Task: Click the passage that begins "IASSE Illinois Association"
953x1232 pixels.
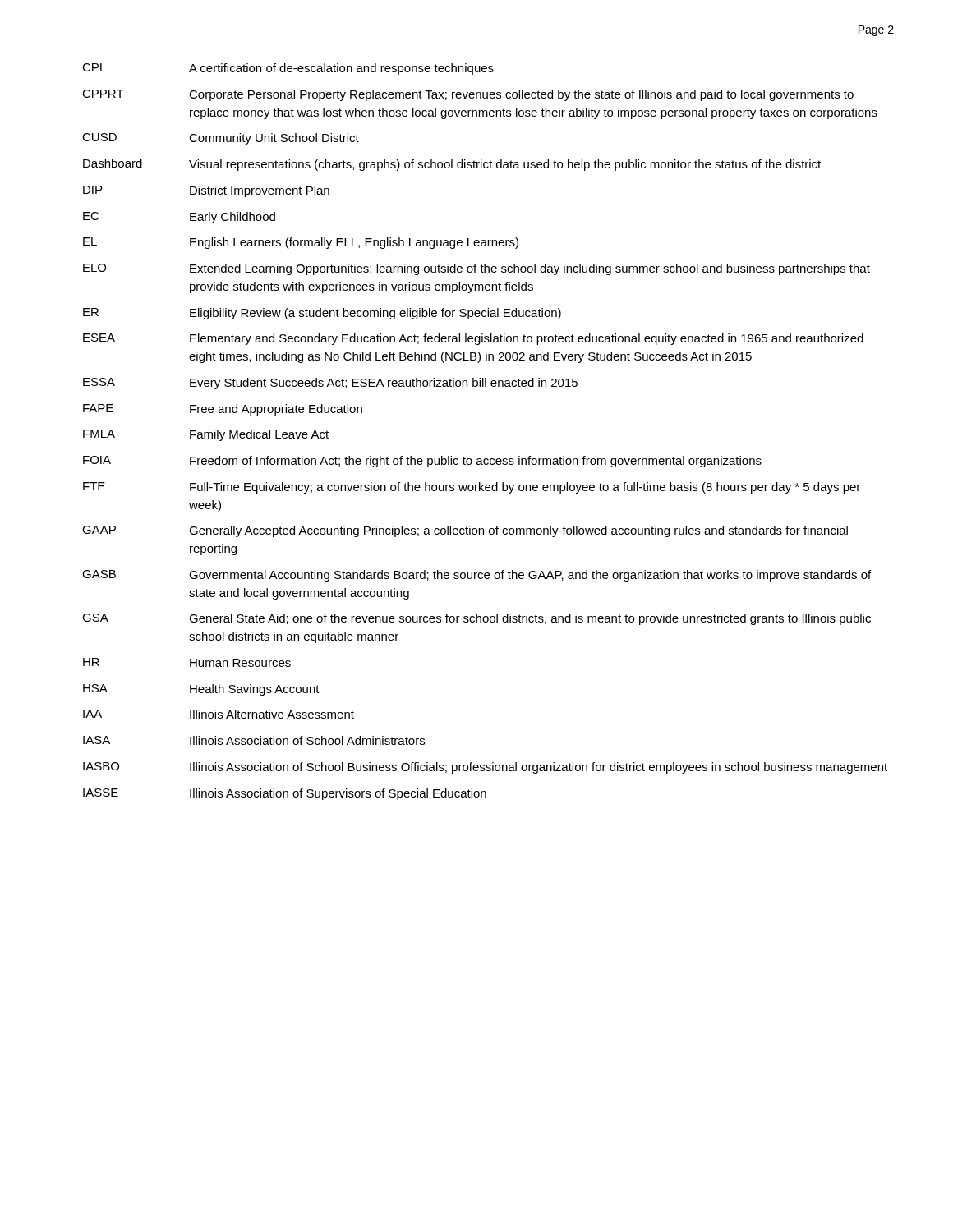Action: [x=488, y=793]
